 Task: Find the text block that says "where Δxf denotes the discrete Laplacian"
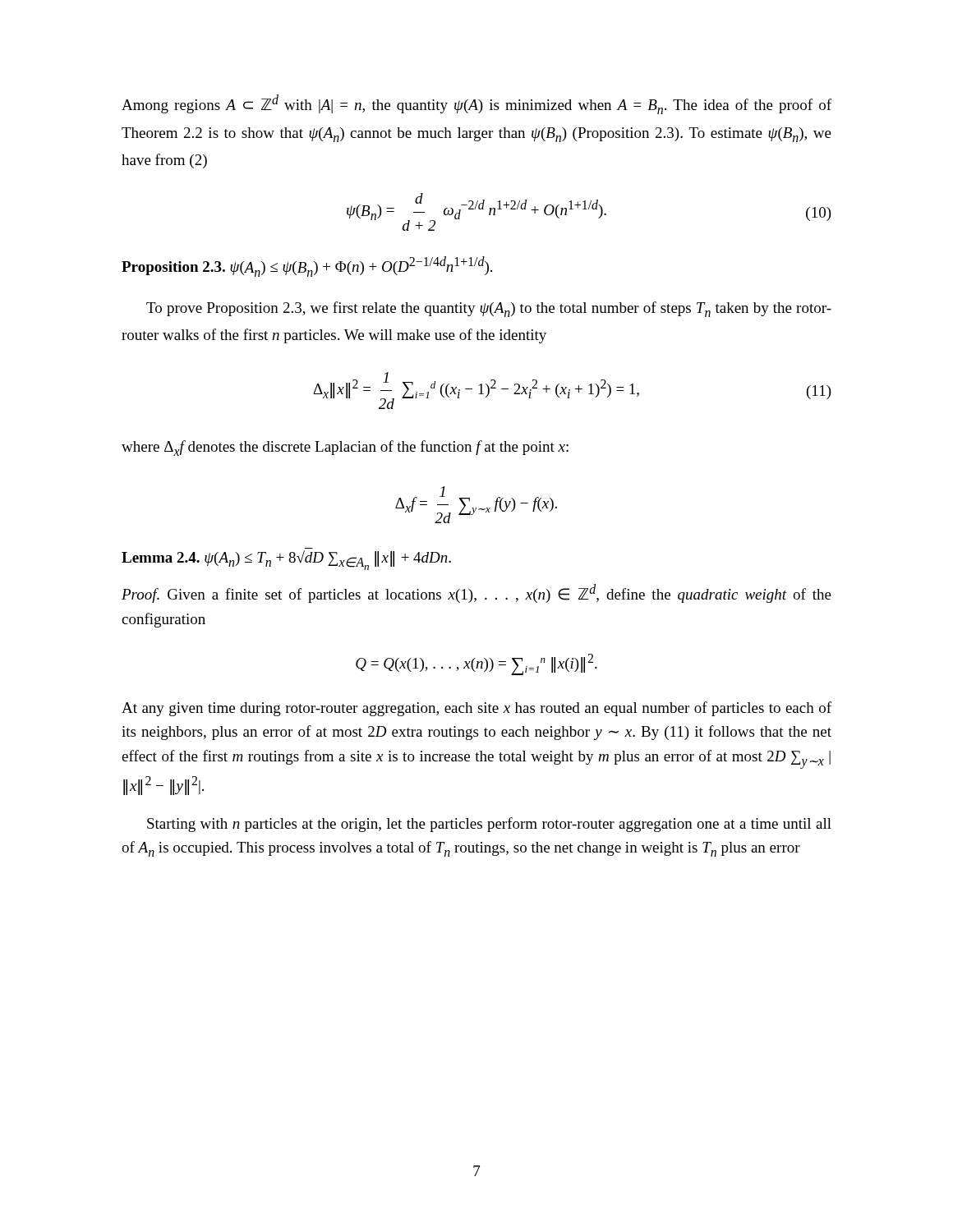click(346, 448)
